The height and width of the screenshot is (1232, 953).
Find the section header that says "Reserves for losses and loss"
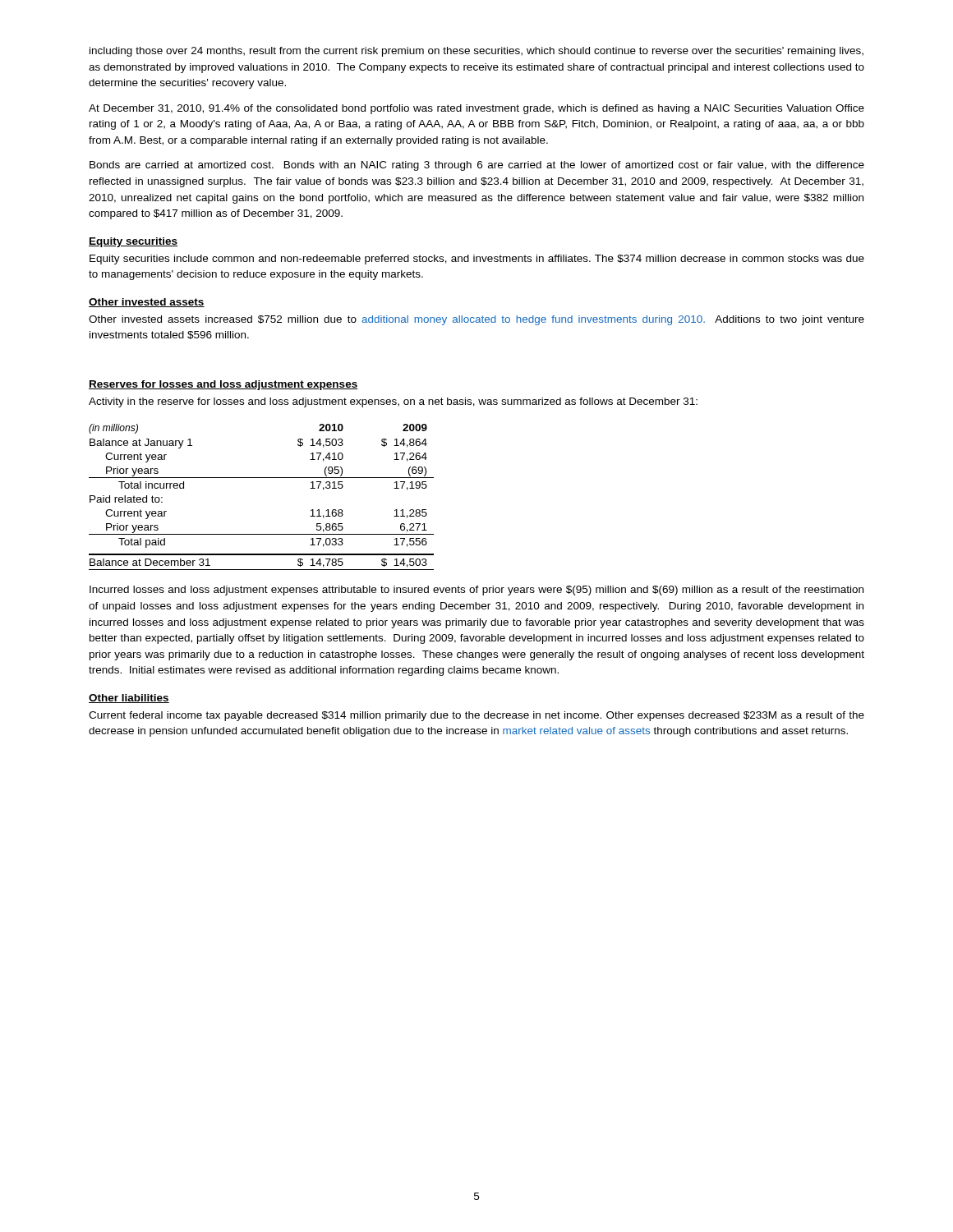223,384
